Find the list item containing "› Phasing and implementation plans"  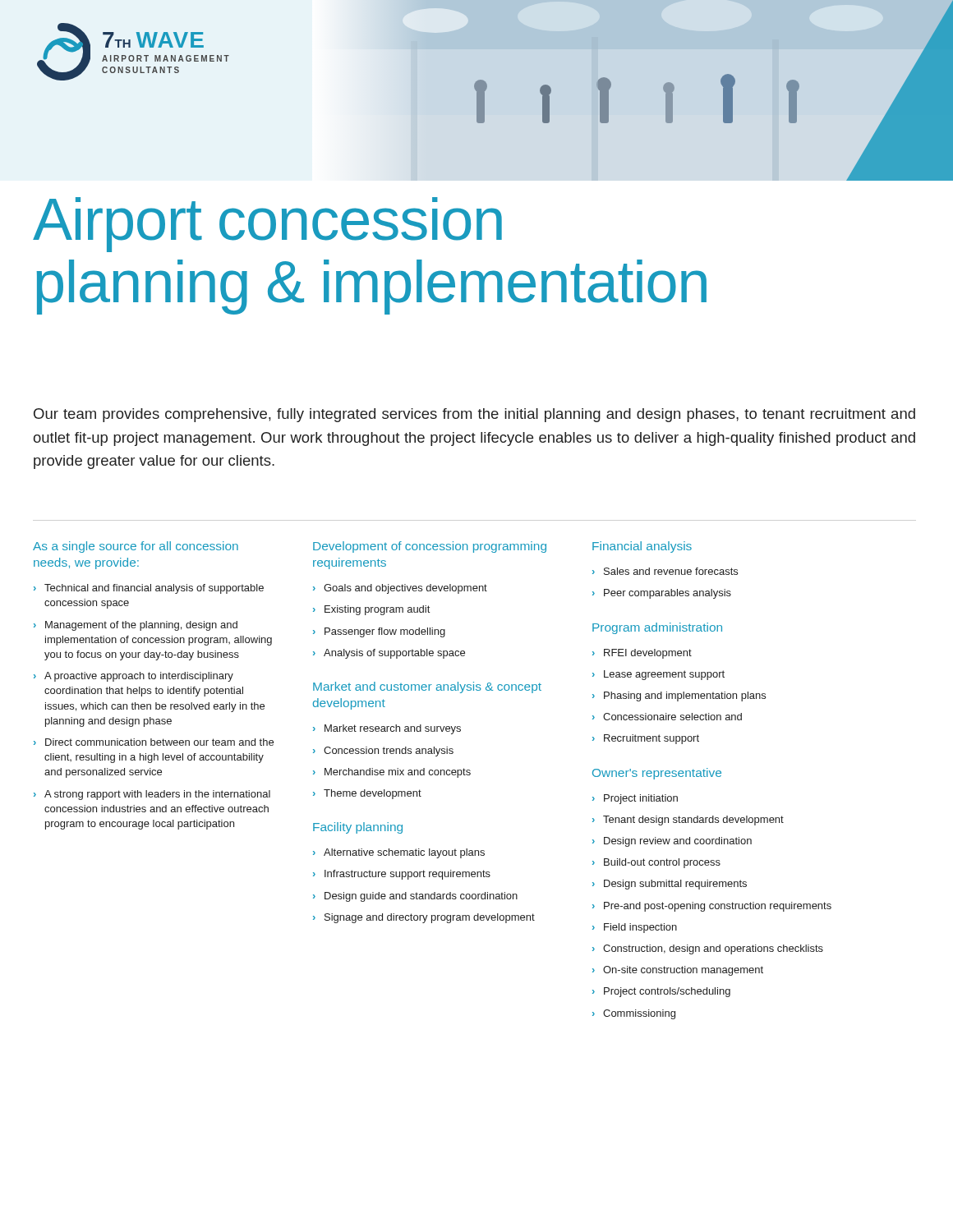tap(679, 696)
